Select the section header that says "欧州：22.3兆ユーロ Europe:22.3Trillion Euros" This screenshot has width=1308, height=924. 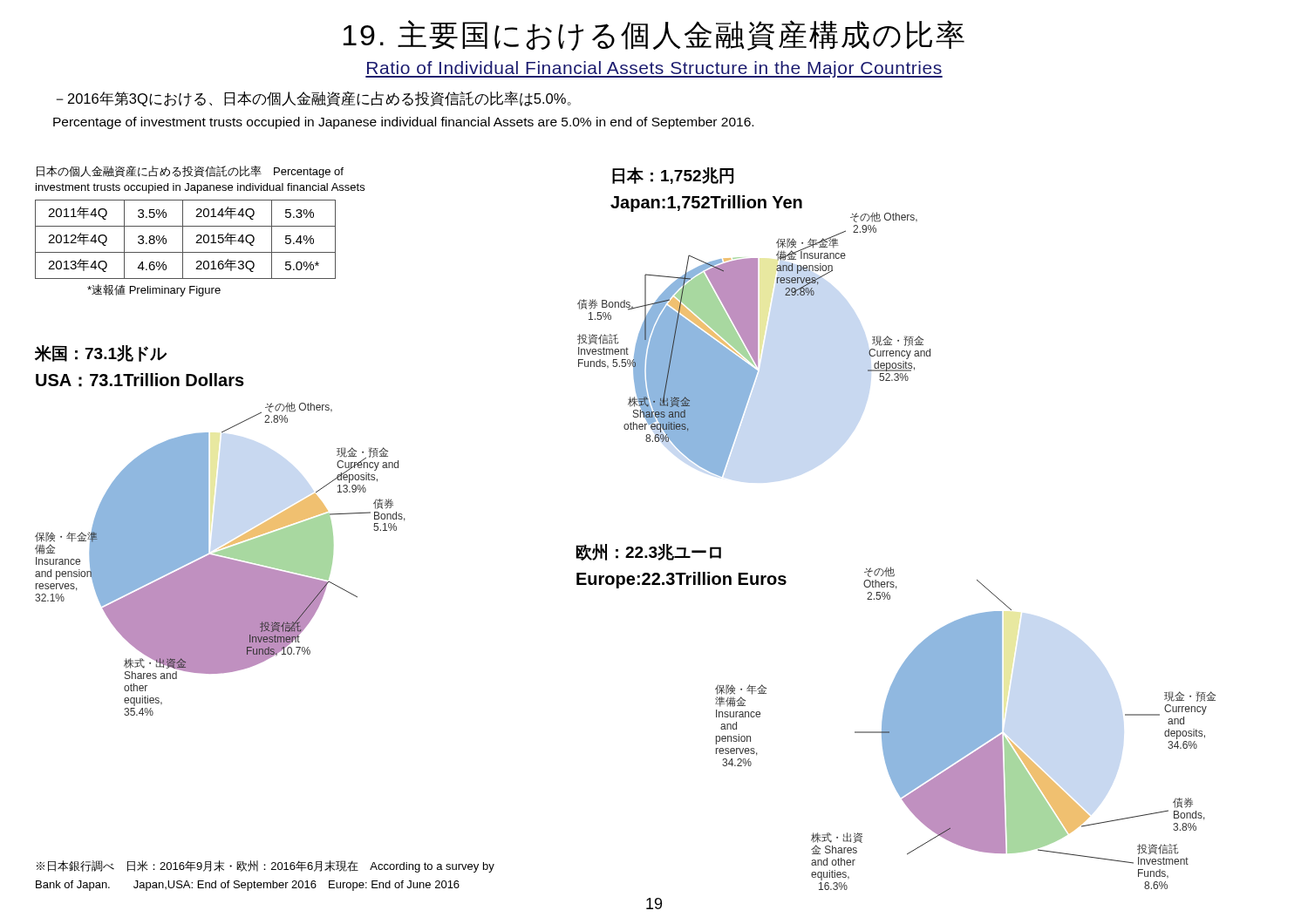coord(681,565)
